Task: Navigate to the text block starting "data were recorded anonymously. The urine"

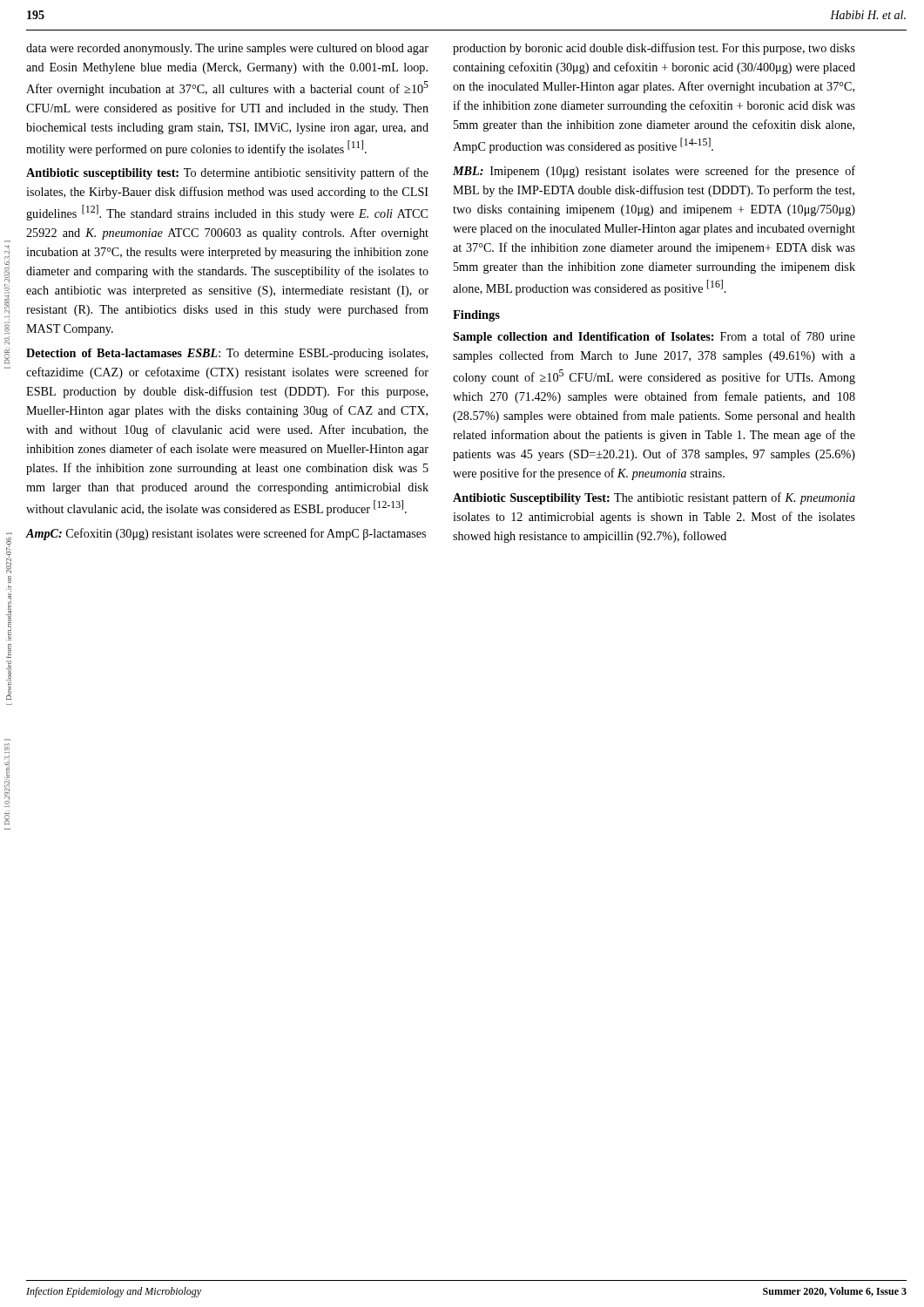Action: (227, 98)
